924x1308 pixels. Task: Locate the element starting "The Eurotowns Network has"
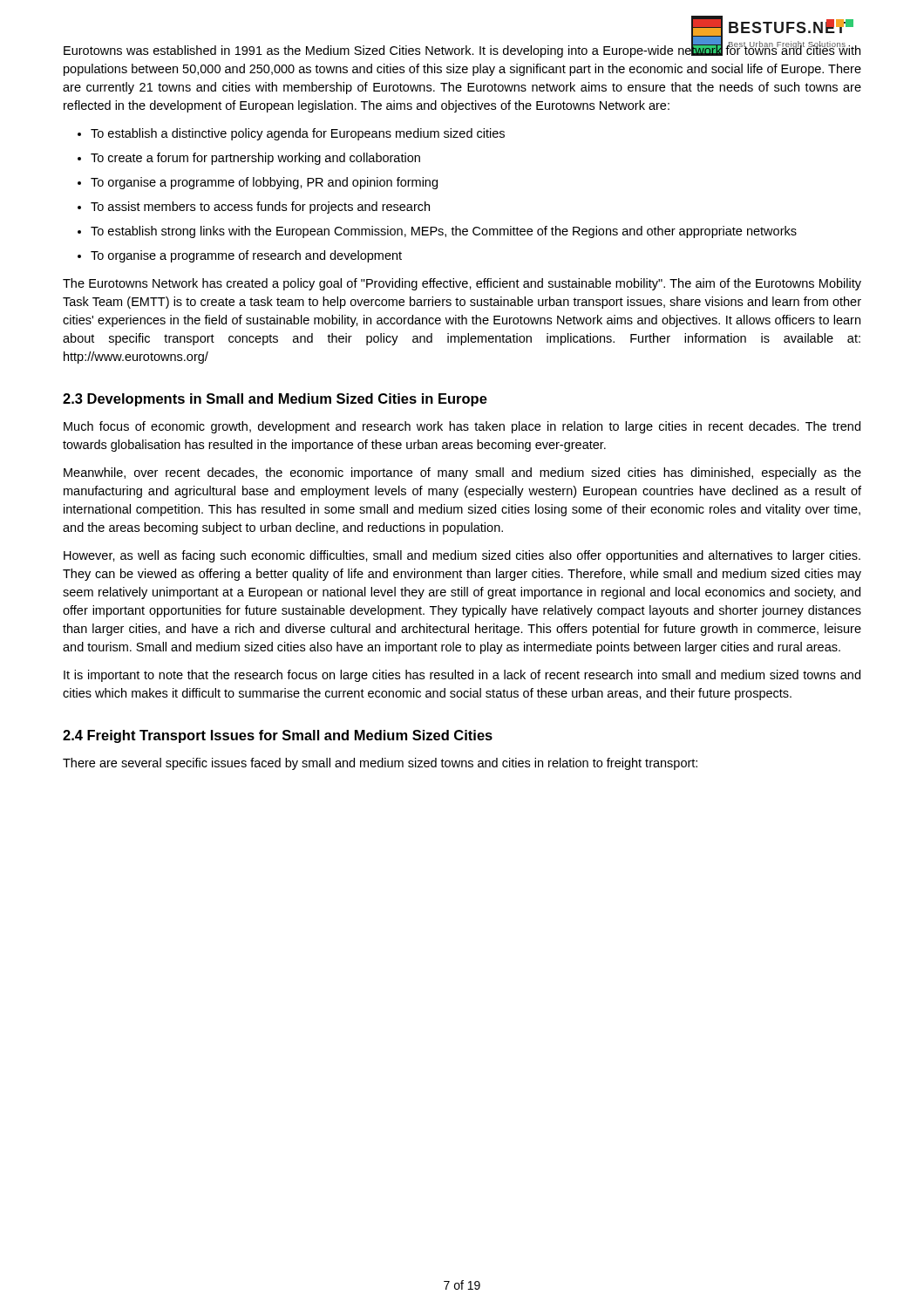[x=462, y=321]
